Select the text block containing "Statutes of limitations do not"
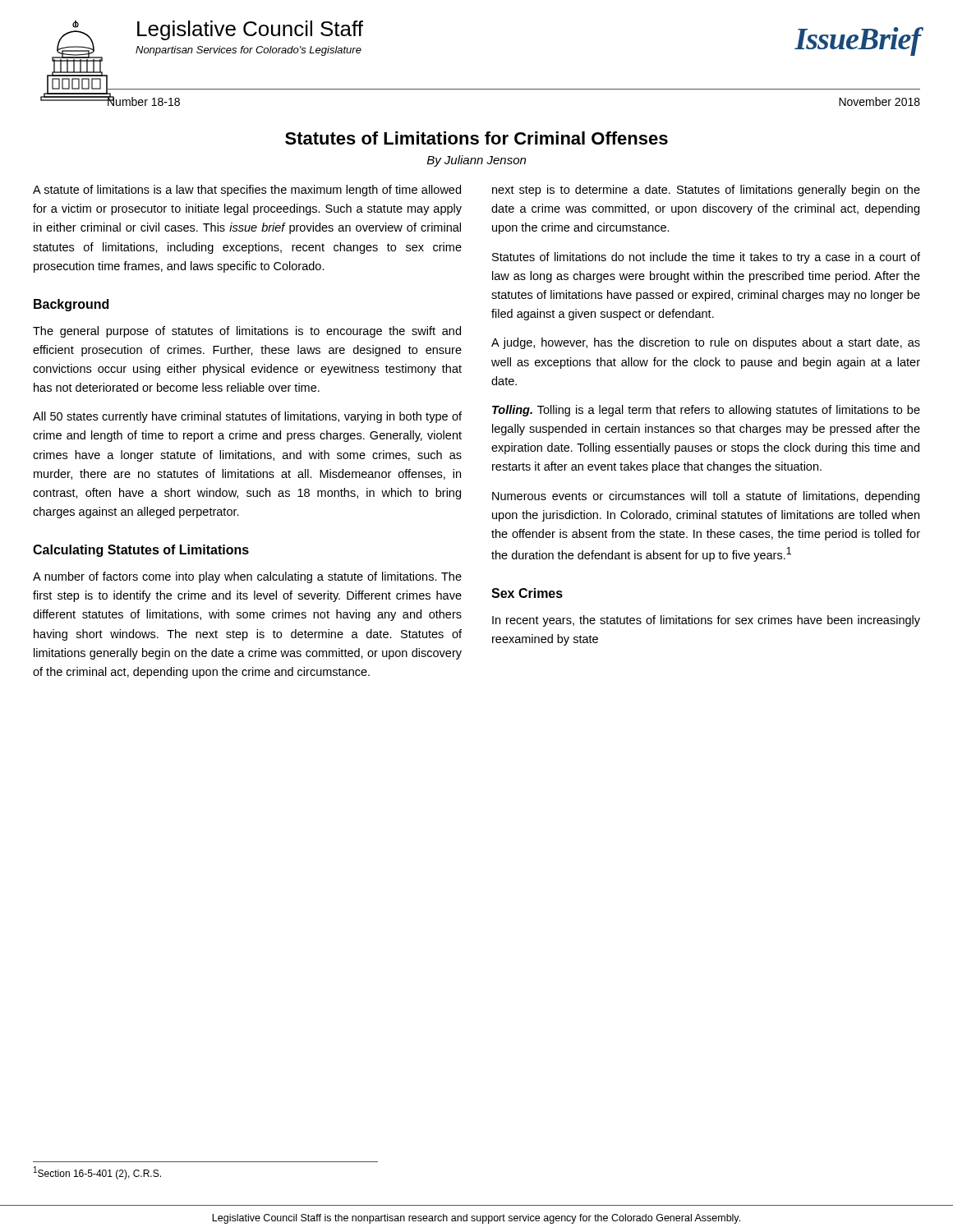Screen dimensions: 1232x953 tap(706, 285)
